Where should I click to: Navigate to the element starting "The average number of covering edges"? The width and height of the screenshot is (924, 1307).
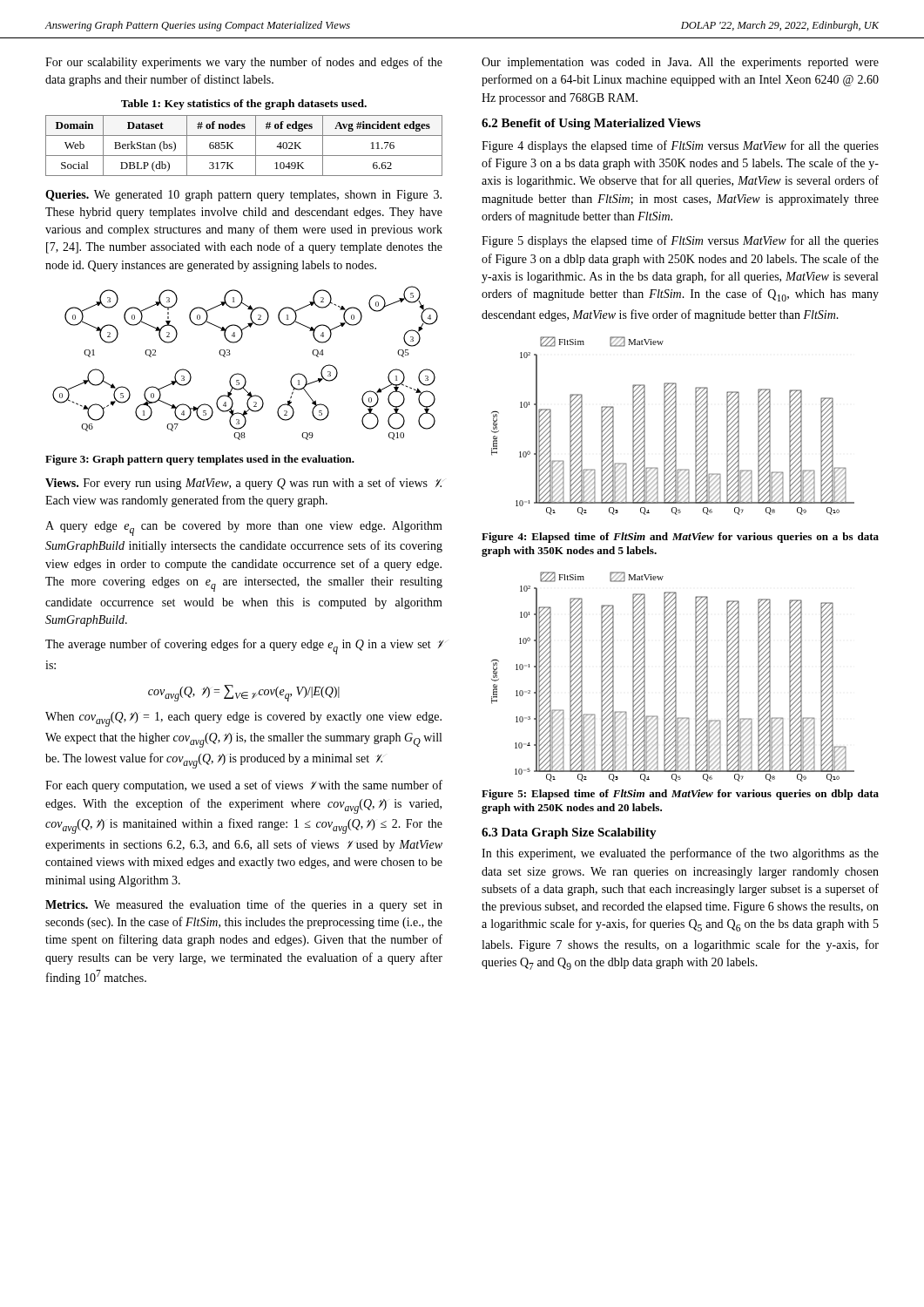tap(244, 656)
